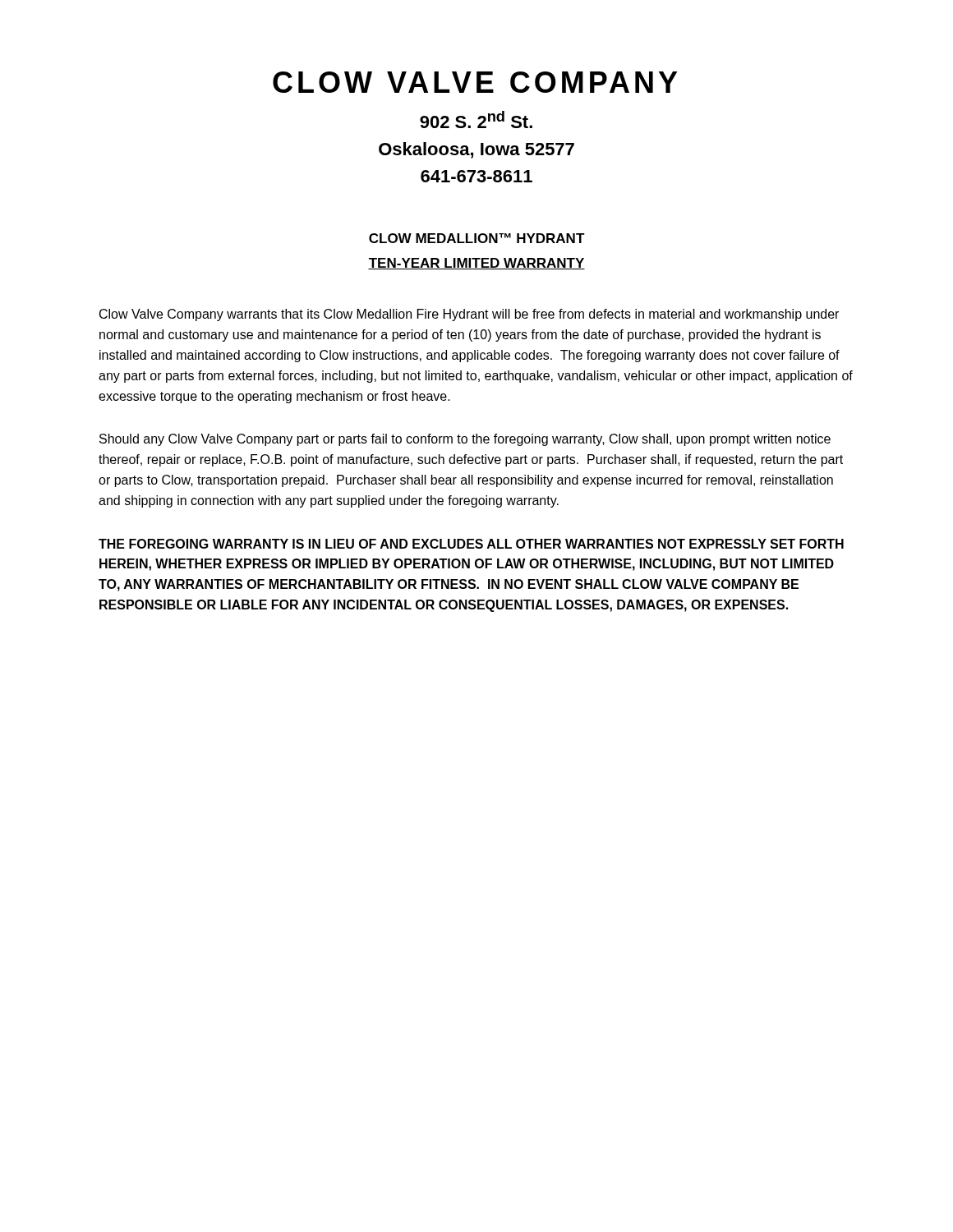
Task: Click on the text block that says "Should any Clow Valve"
Action: click(x=471, y=470)
